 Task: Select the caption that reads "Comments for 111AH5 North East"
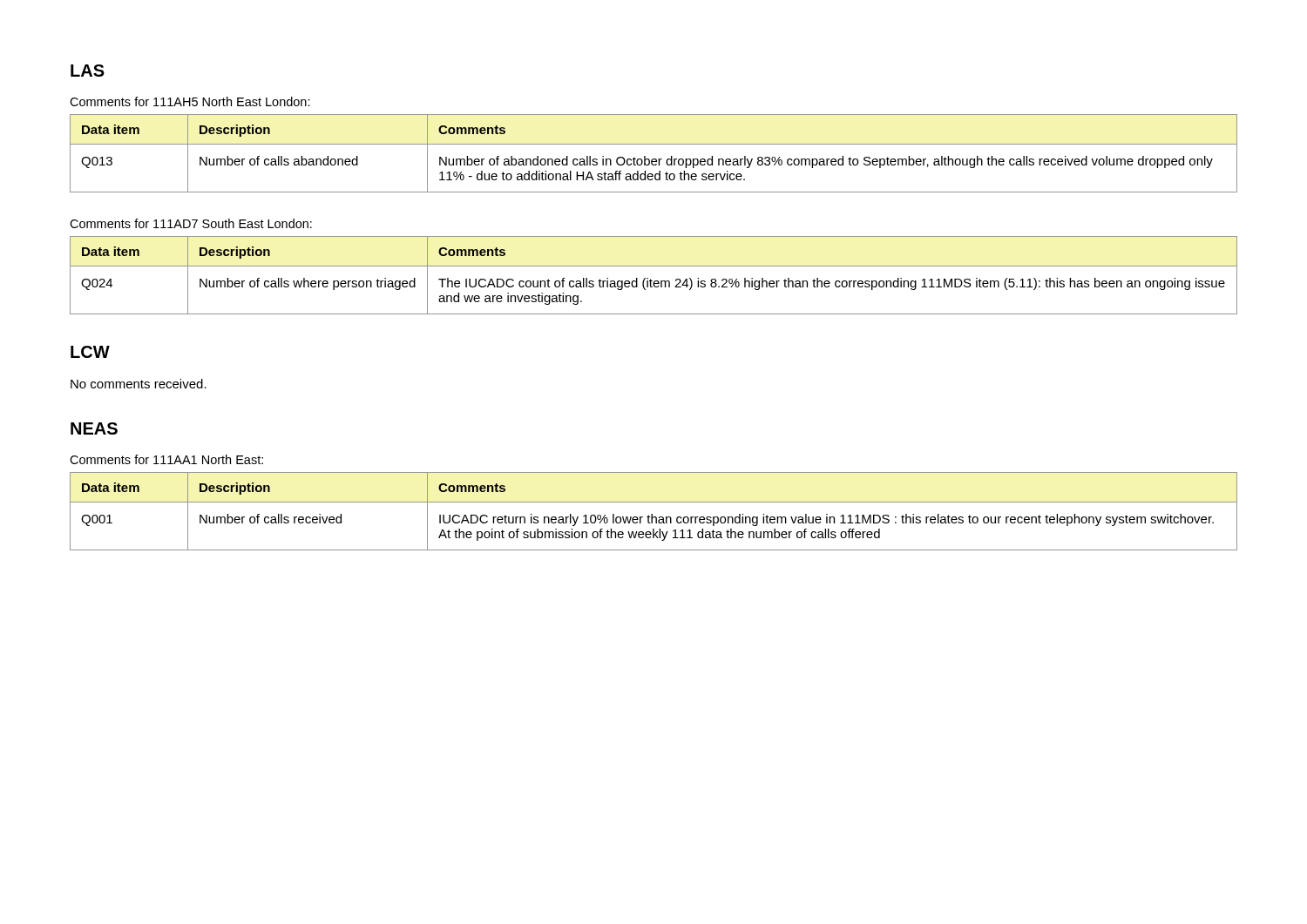[190, 102]
